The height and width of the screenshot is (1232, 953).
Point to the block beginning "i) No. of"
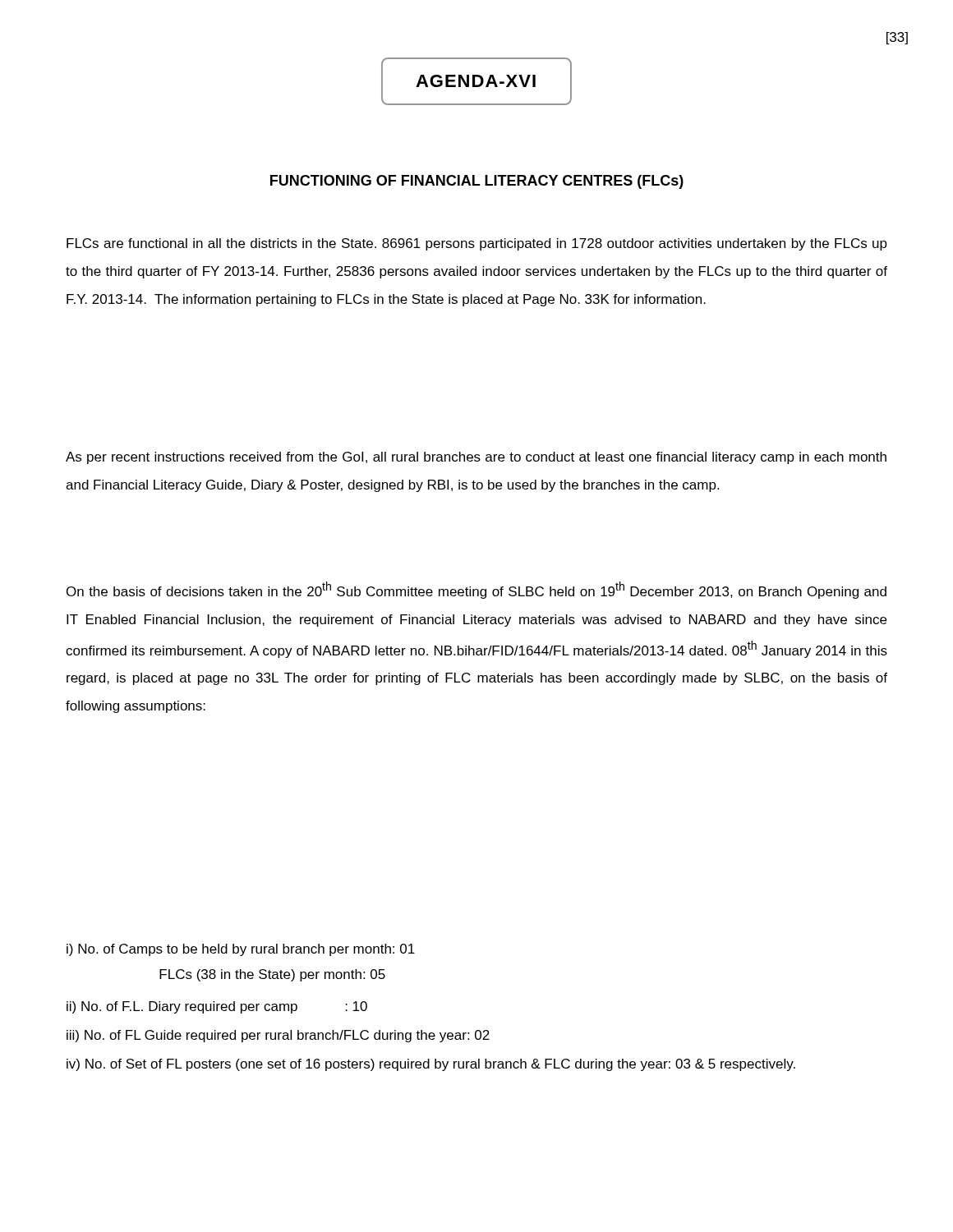(240, 962)
